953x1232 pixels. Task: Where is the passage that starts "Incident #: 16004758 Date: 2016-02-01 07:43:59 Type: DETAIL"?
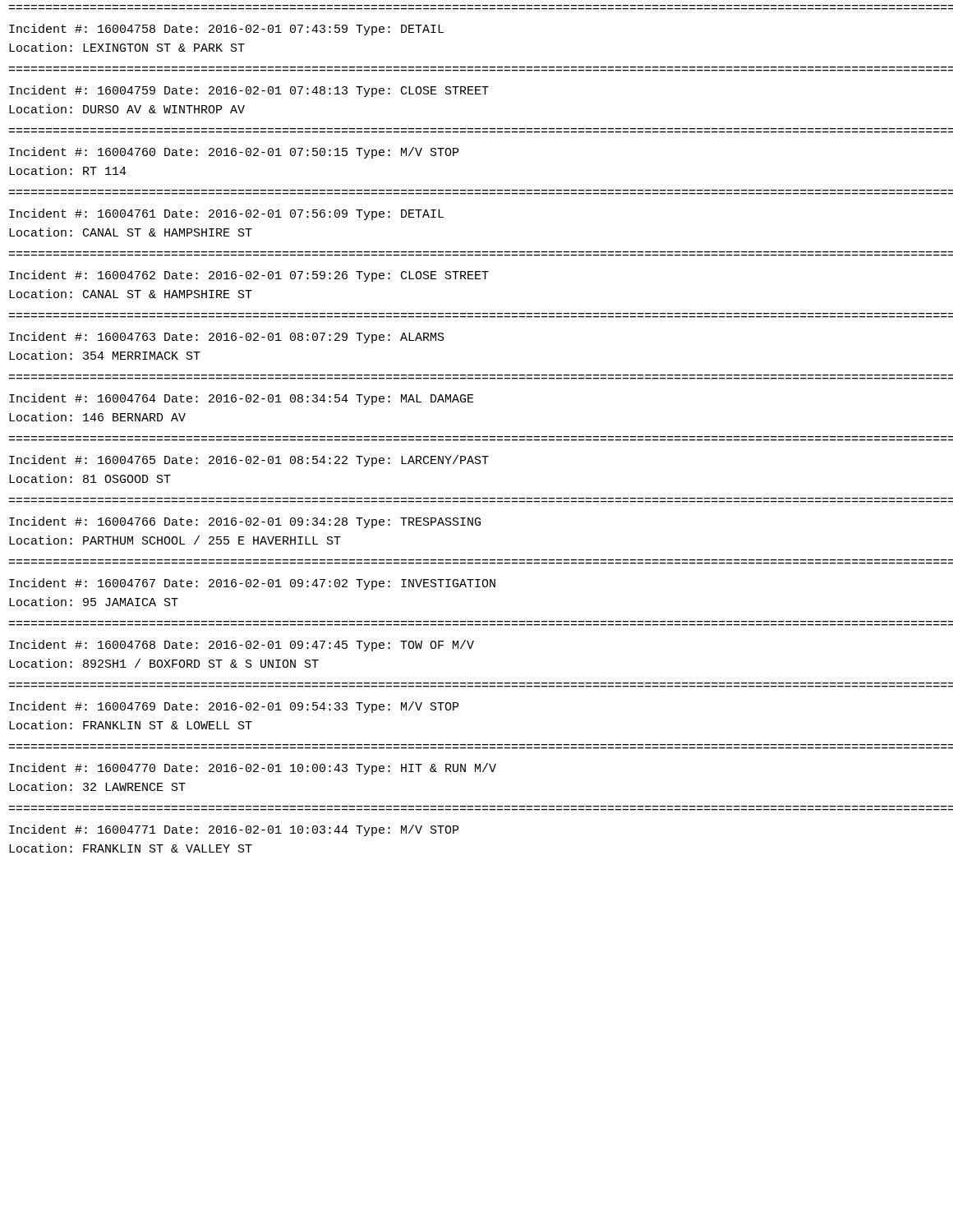[226, 30]
